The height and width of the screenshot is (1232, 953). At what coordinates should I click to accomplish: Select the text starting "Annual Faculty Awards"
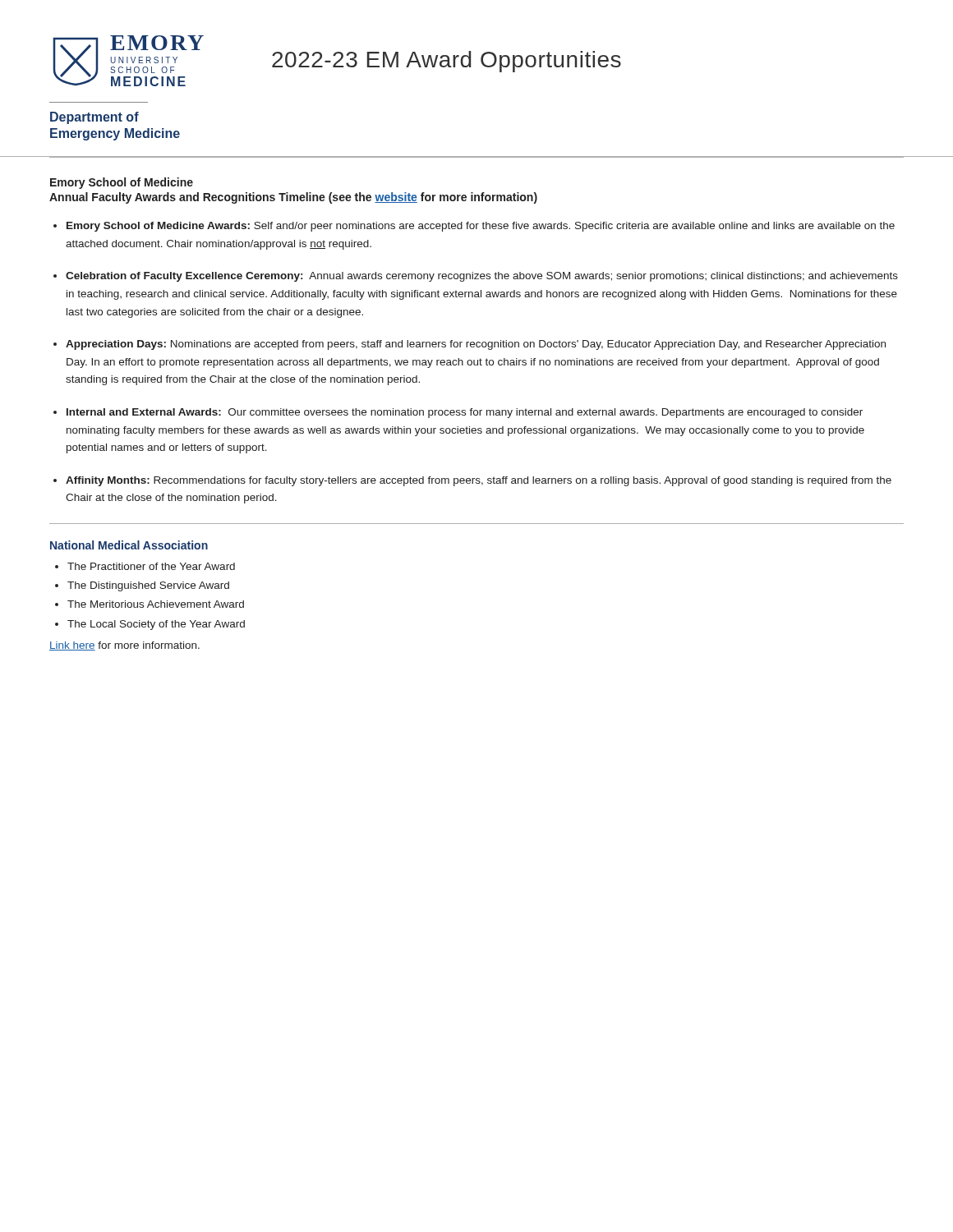pyautogui.click(x=293, y=197)
